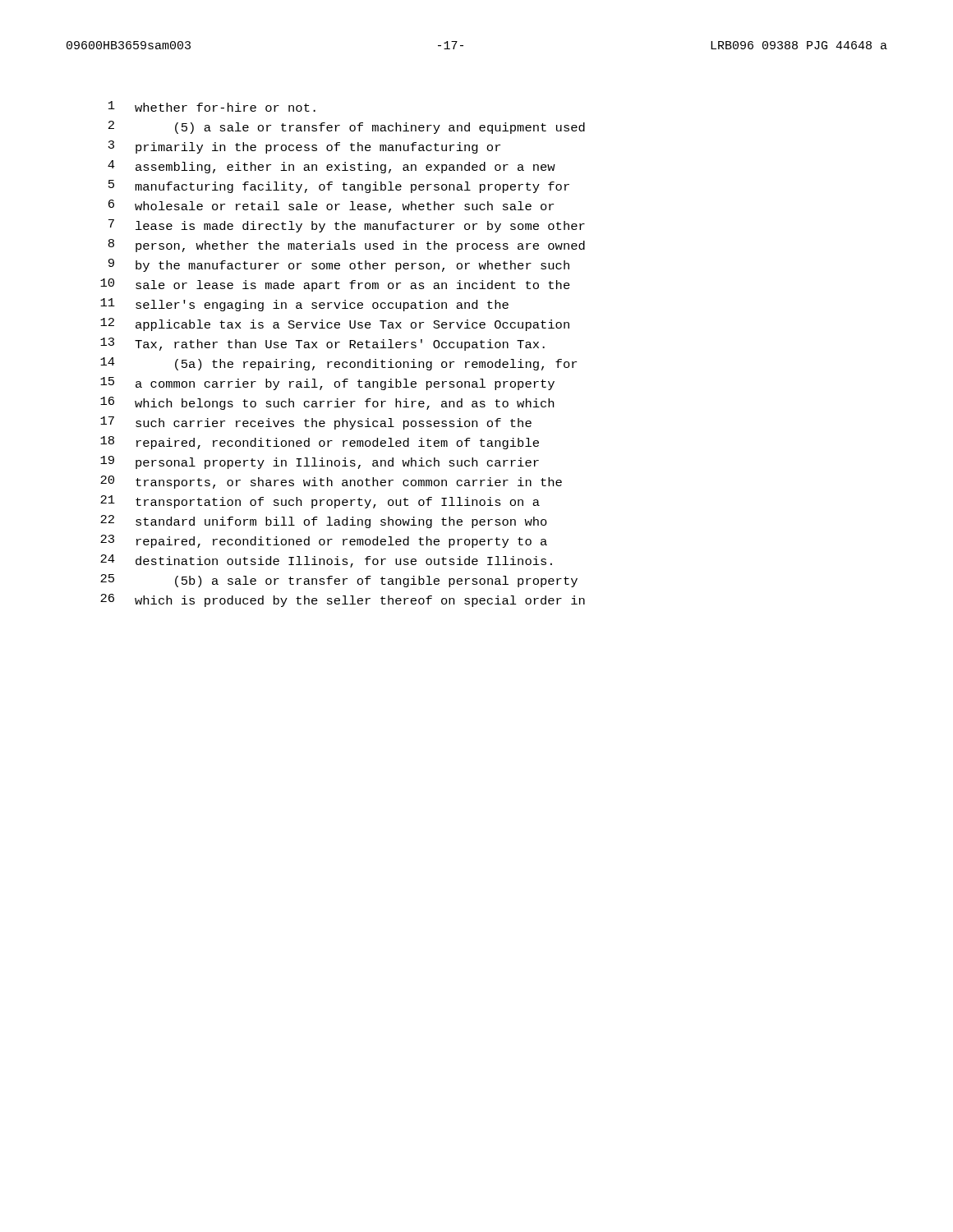
Task: Find the block starting "14 (5a) the repairing,"
Action: tap(476, 463)
